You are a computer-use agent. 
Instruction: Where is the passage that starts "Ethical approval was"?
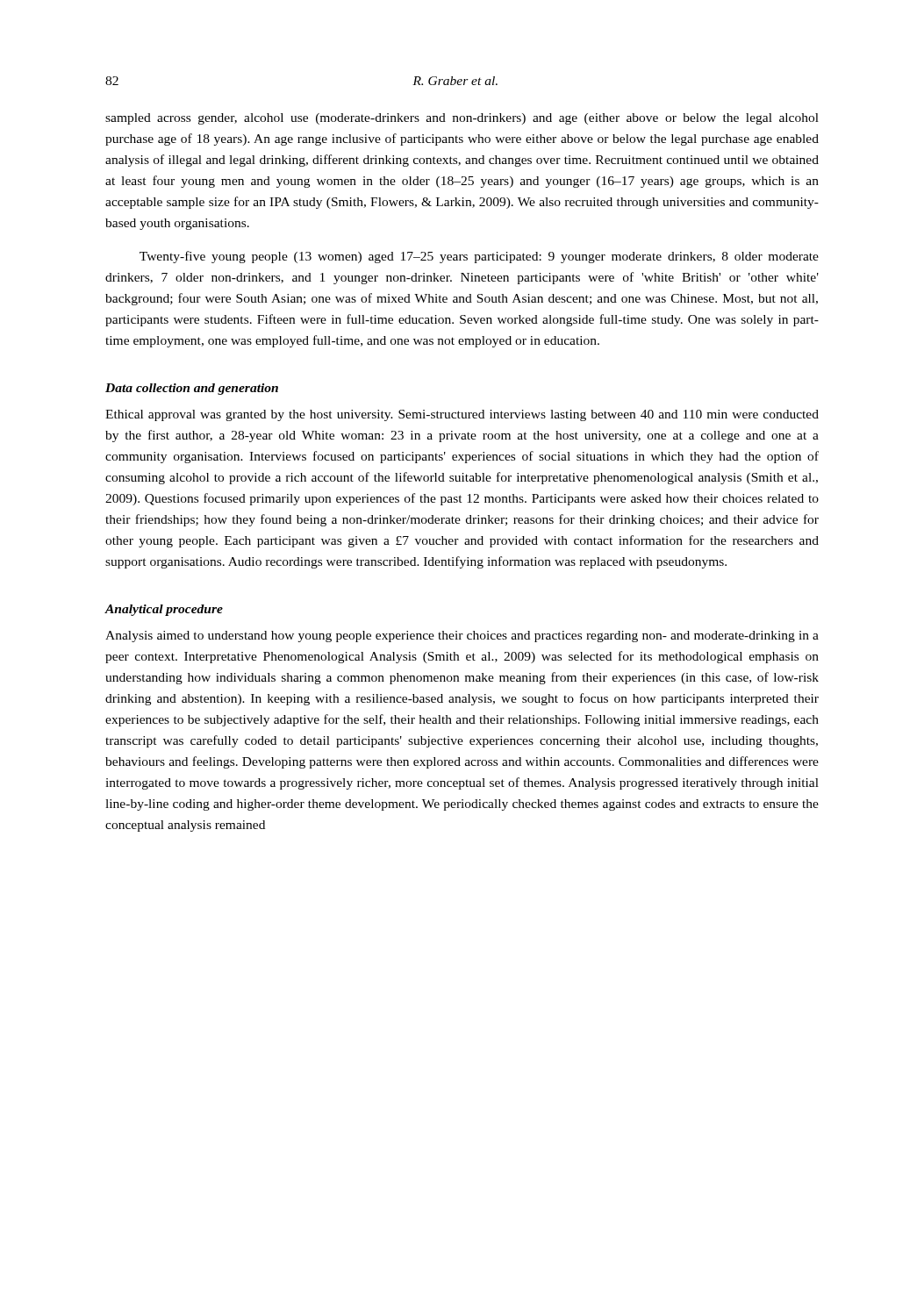[462, 488]
